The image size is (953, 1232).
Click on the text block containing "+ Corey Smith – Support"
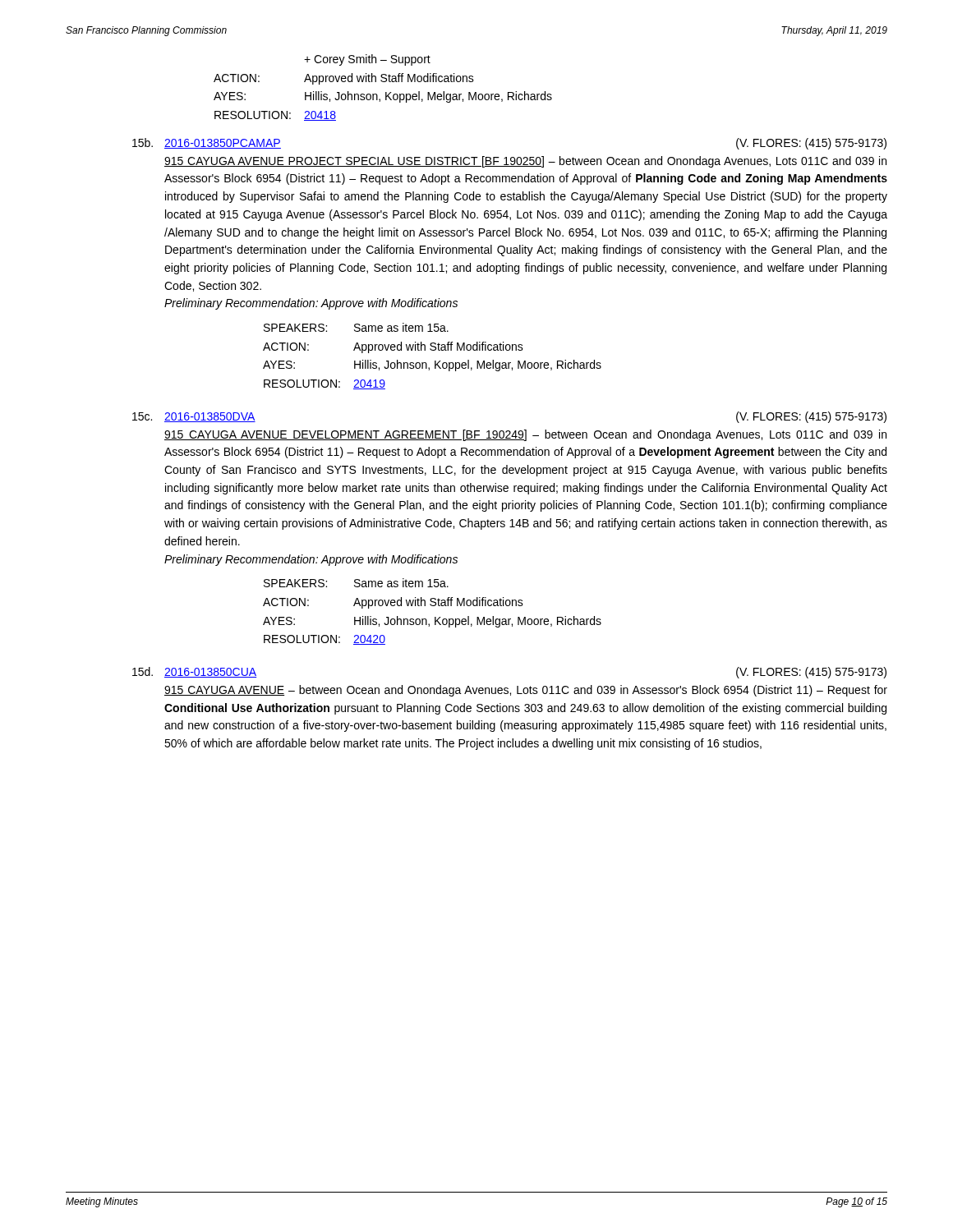pos(550,88)
